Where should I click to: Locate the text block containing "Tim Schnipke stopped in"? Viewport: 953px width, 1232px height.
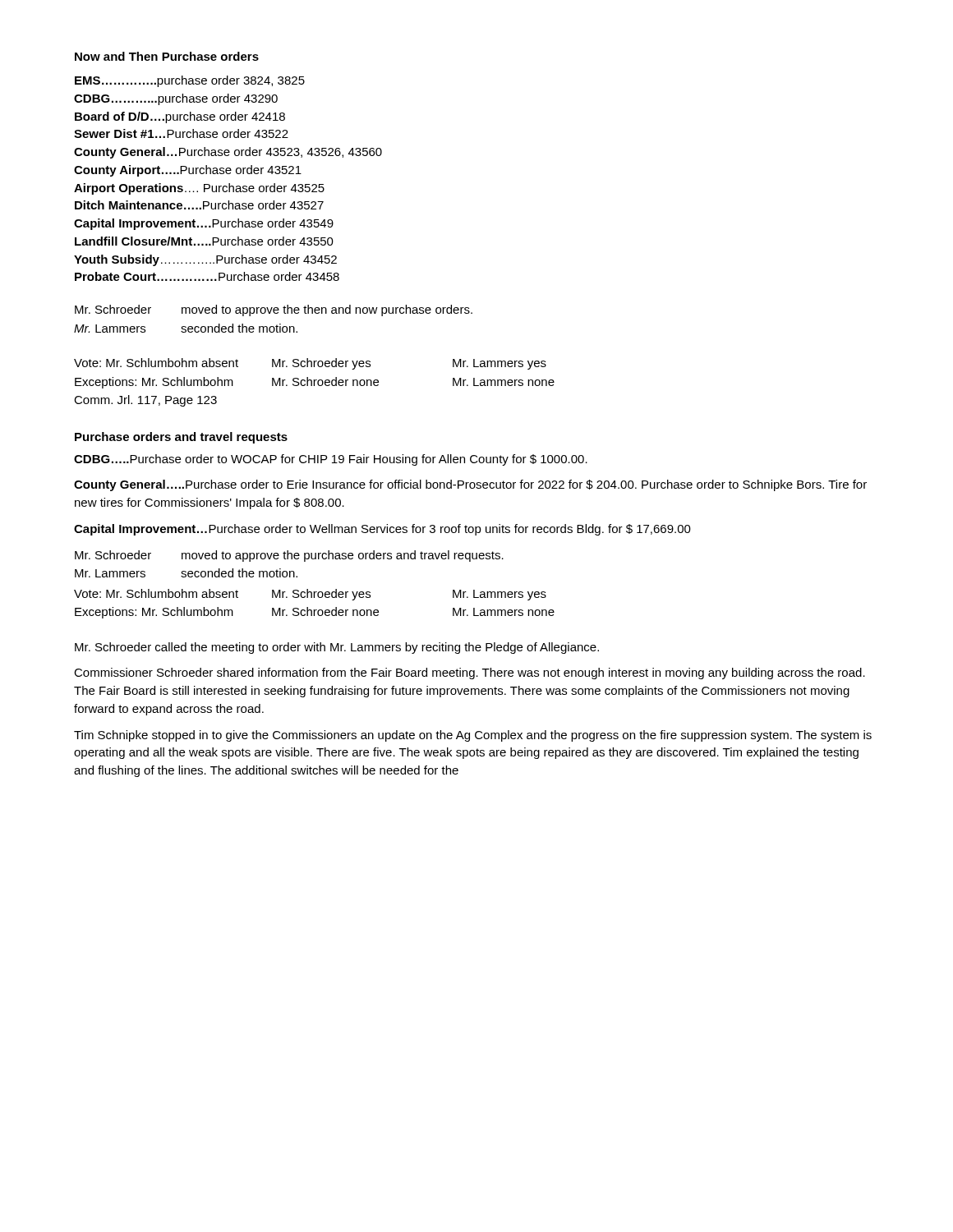(x=473, y=752)
